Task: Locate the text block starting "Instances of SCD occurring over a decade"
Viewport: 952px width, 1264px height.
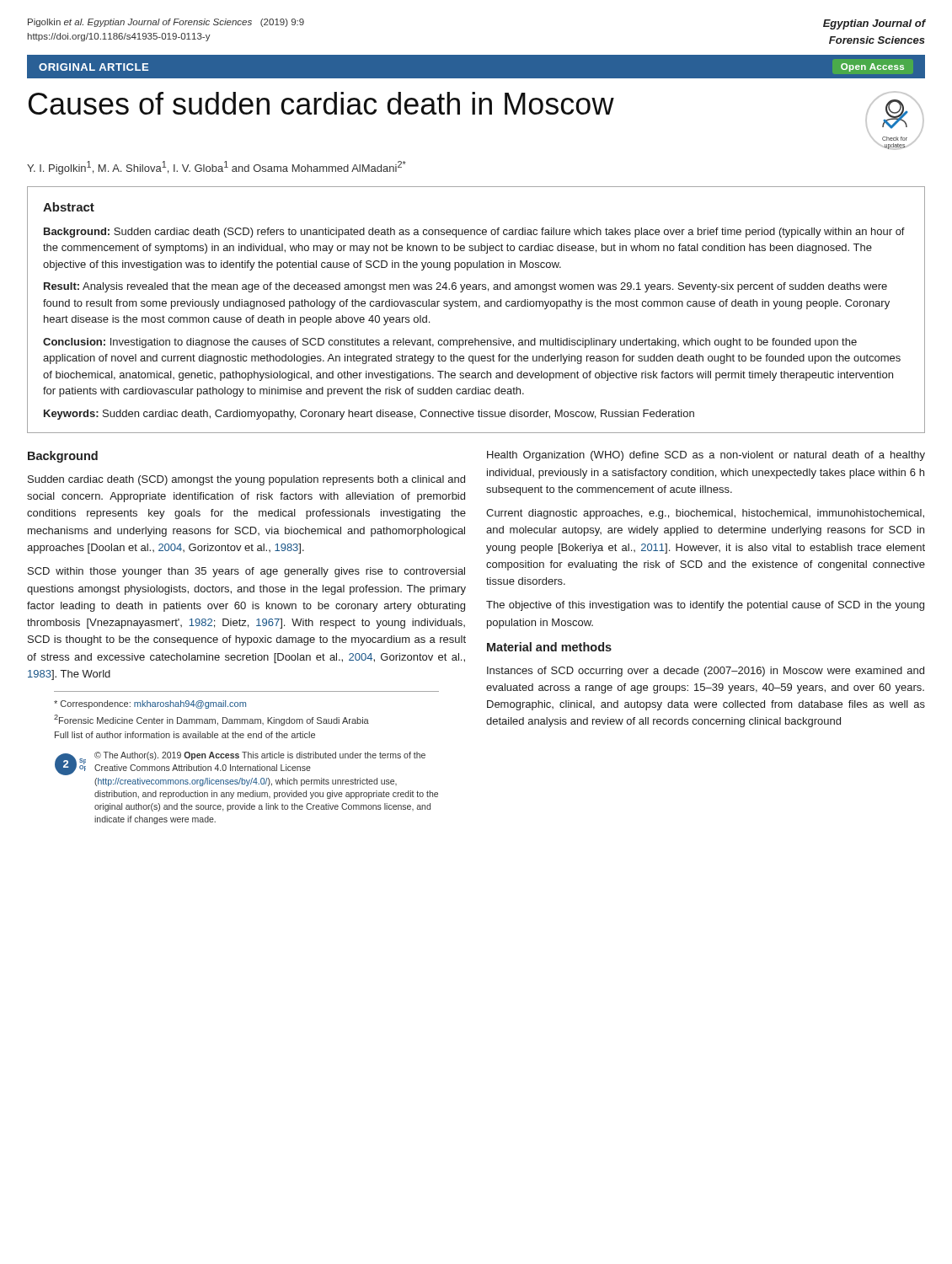Action: pos(706,696)
